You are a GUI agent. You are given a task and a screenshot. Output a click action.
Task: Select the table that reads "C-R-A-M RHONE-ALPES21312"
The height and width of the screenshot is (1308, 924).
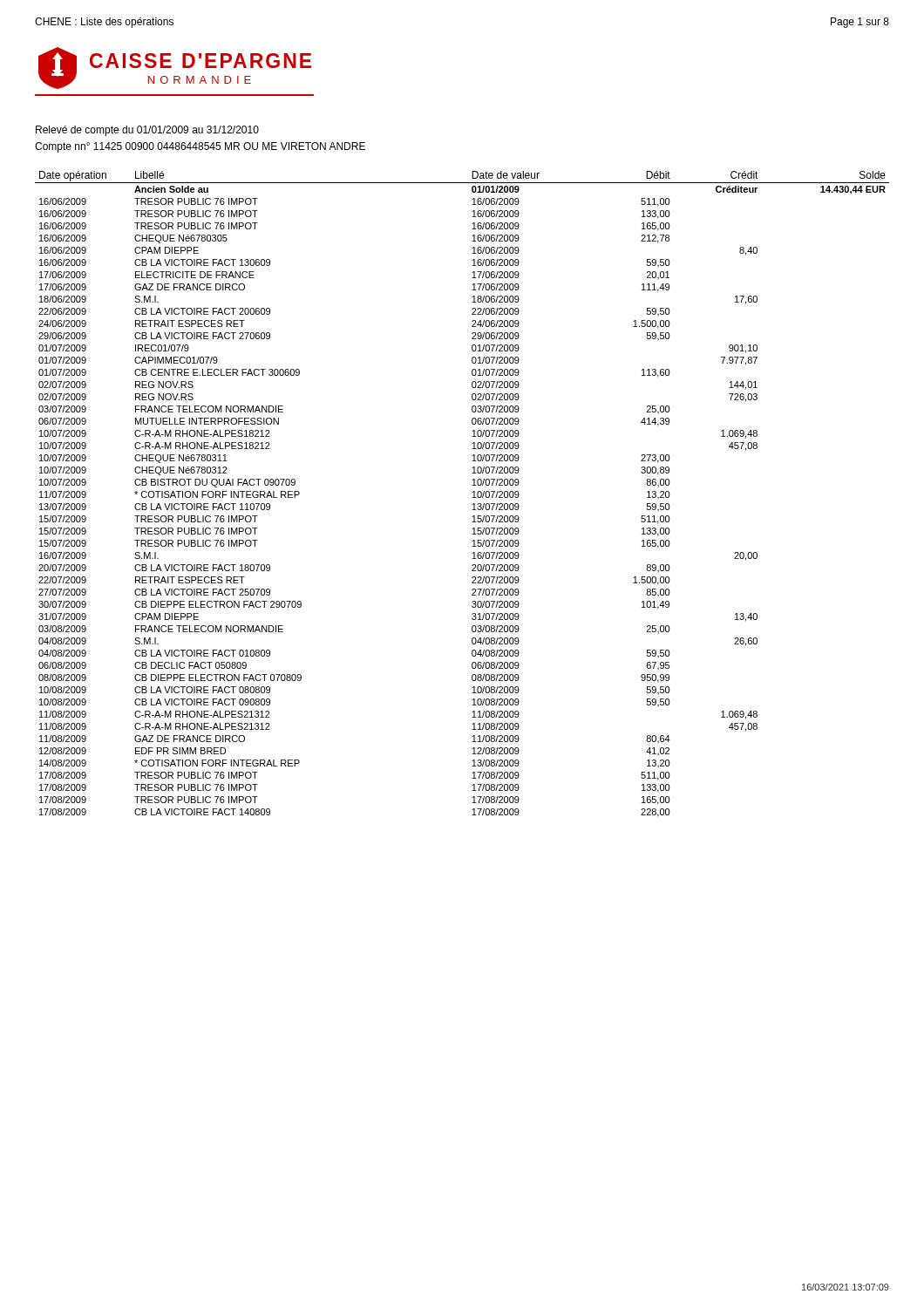coord(462,493)
